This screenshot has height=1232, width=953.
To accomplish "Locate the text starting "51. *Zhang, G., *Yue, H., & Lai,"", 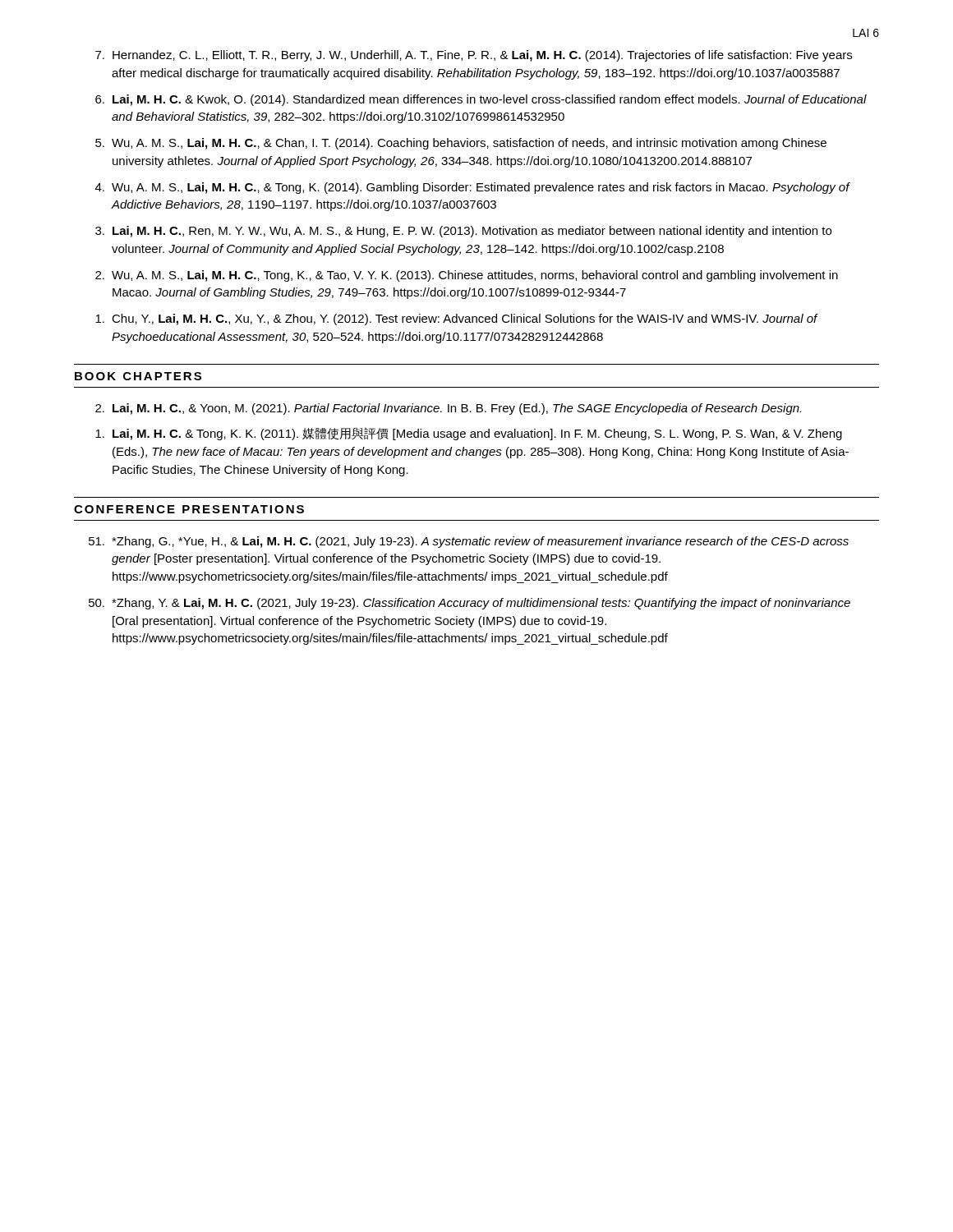I will click(x=476, y=559).
